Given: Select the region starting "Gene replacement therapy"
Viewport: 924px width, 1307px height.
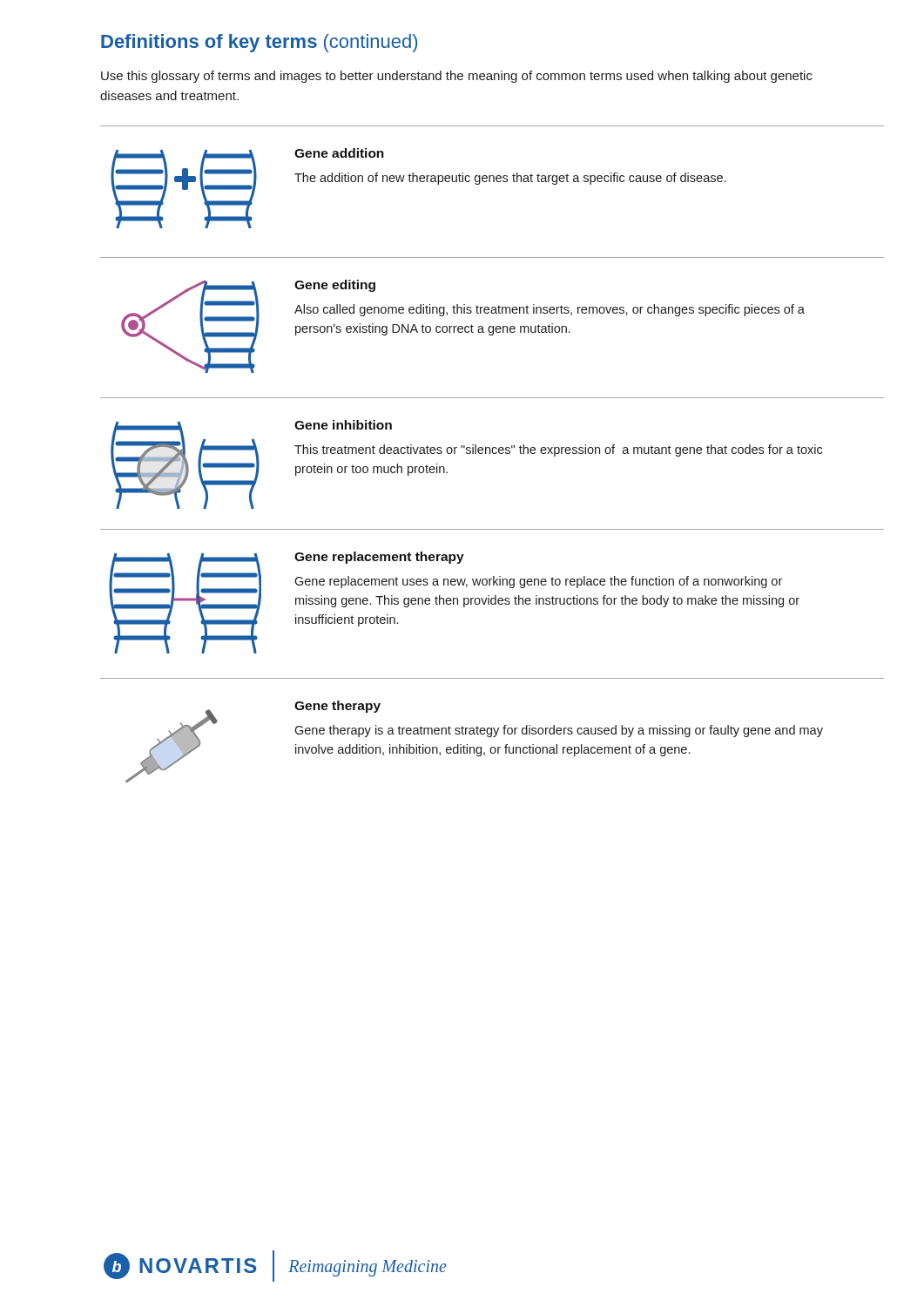Looking at the screenshot, I should click(379, 556).
